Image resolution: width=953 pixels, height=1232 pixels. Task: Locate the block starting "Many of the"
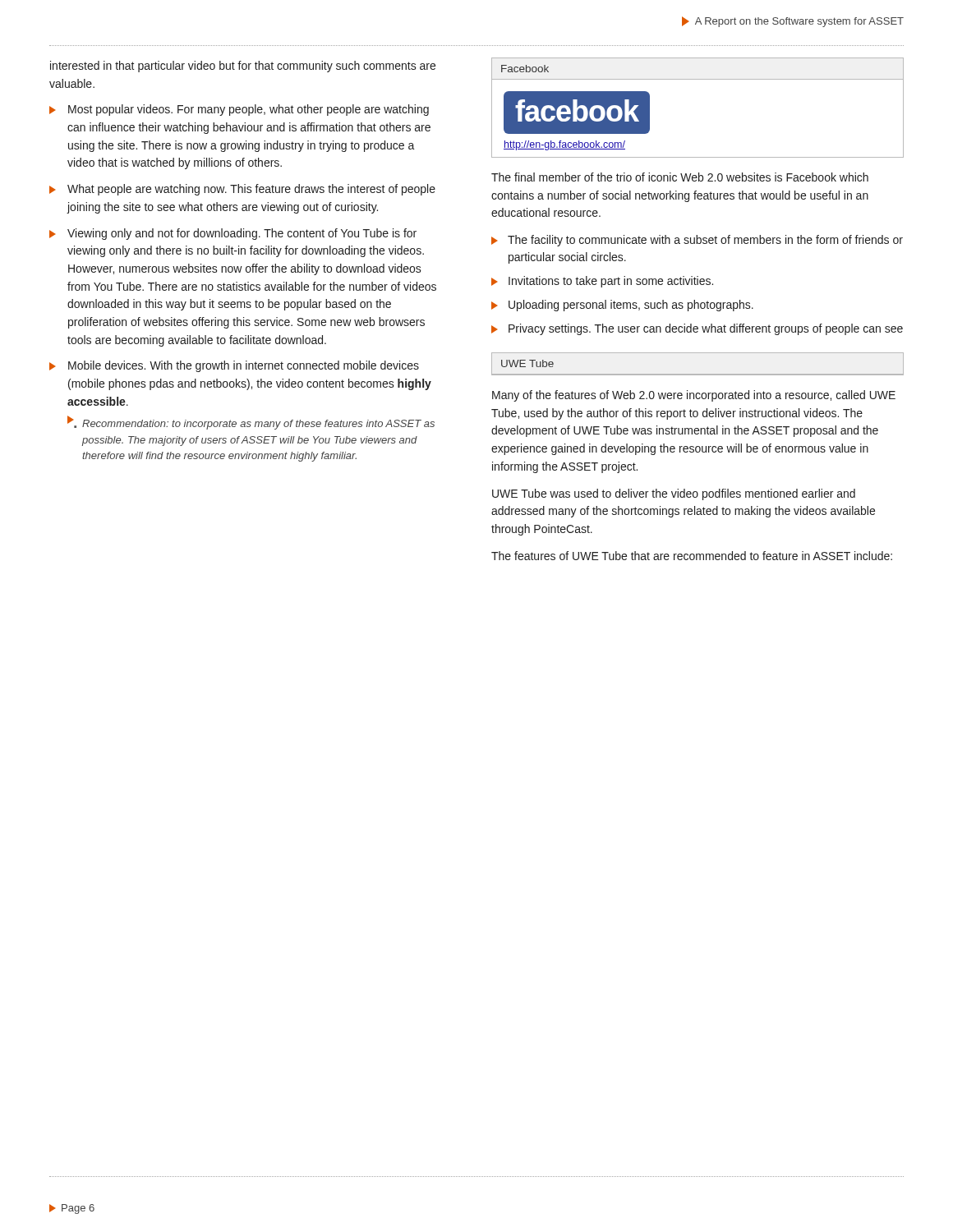pyautogui.click(x=693, y=431)
